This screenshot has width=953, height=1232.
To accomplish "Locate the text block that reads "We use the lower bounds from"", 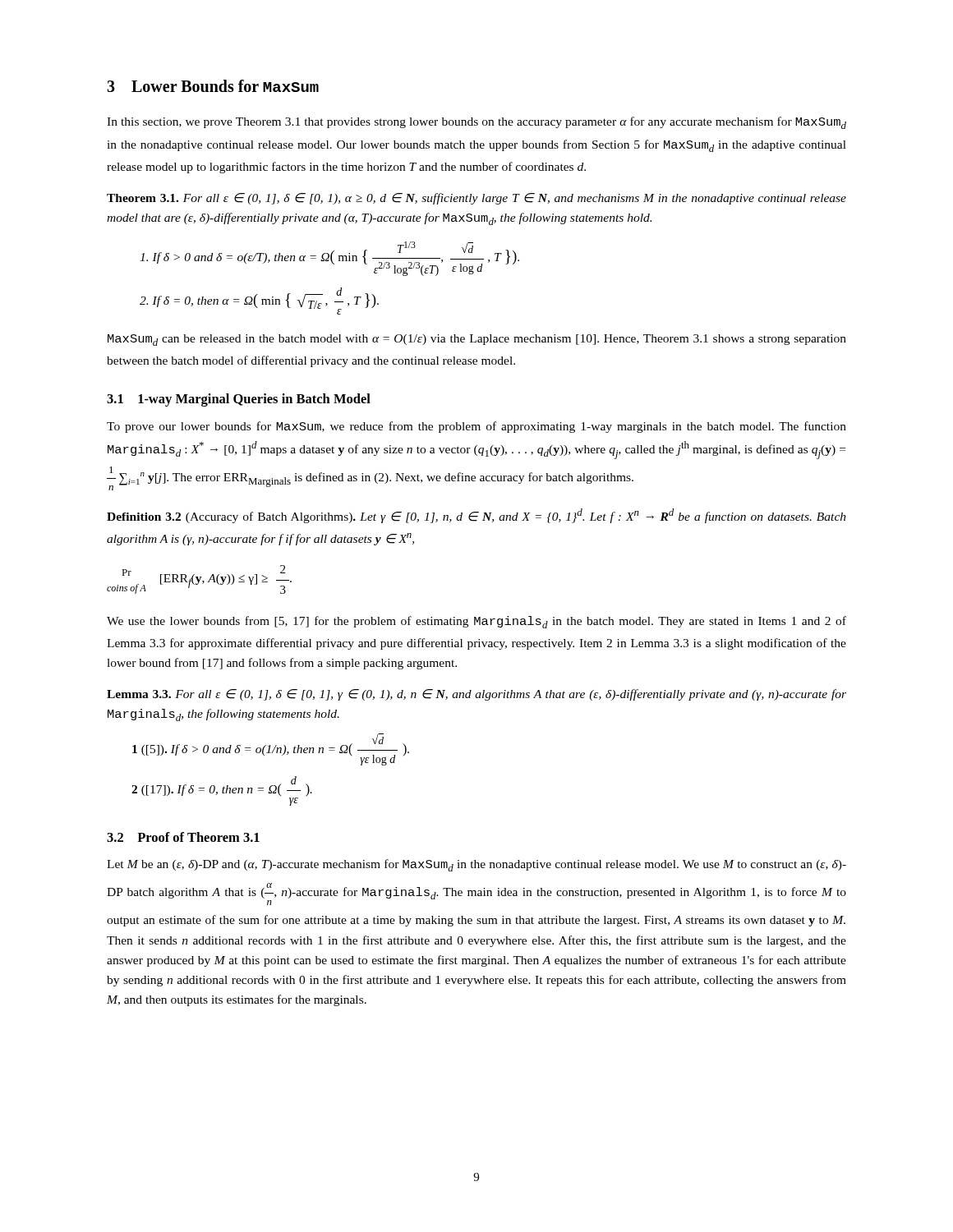I will [x=476, y=642].
